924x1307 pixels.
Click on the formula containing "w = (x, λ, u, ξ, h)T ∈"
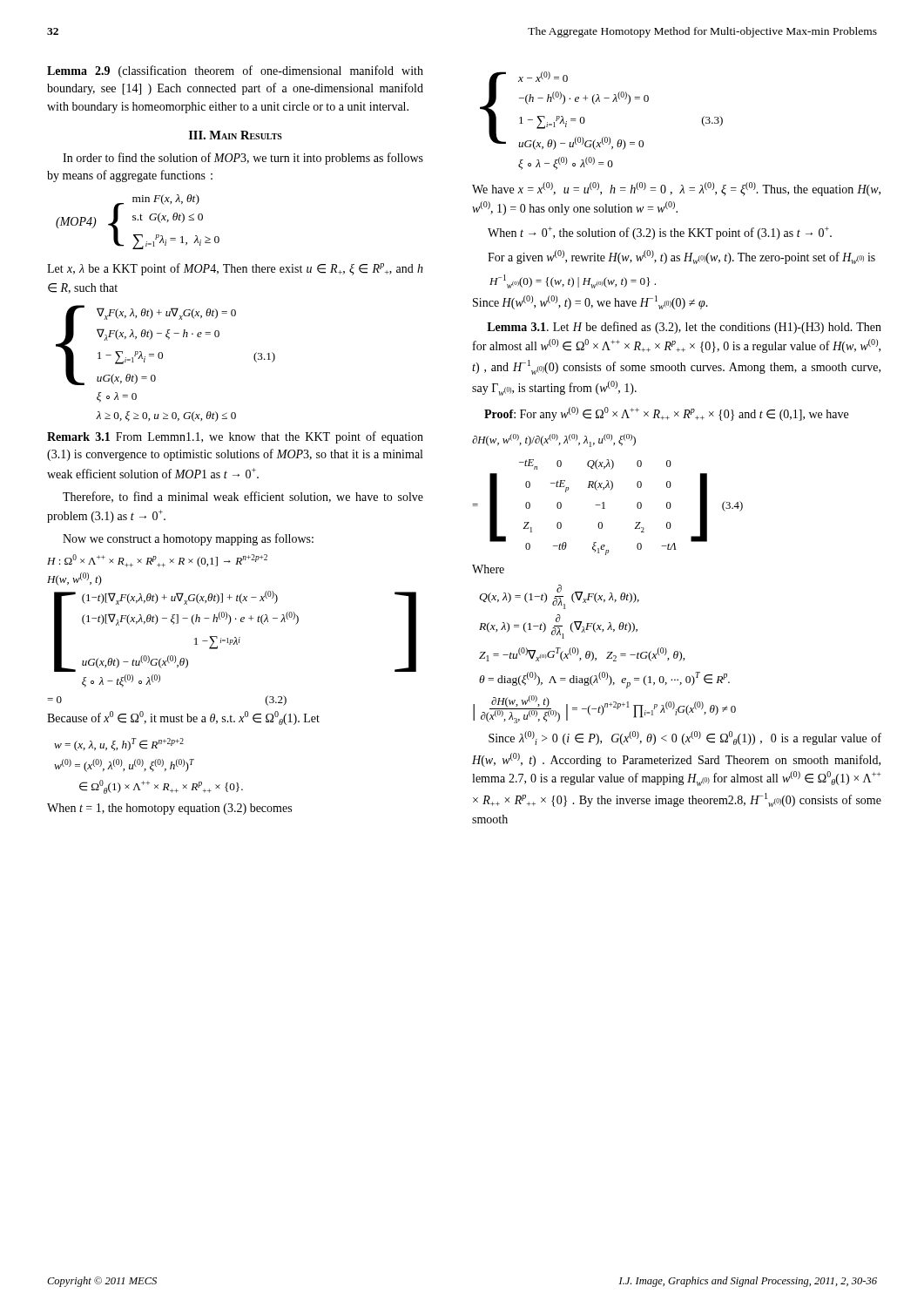pos(119,745)
